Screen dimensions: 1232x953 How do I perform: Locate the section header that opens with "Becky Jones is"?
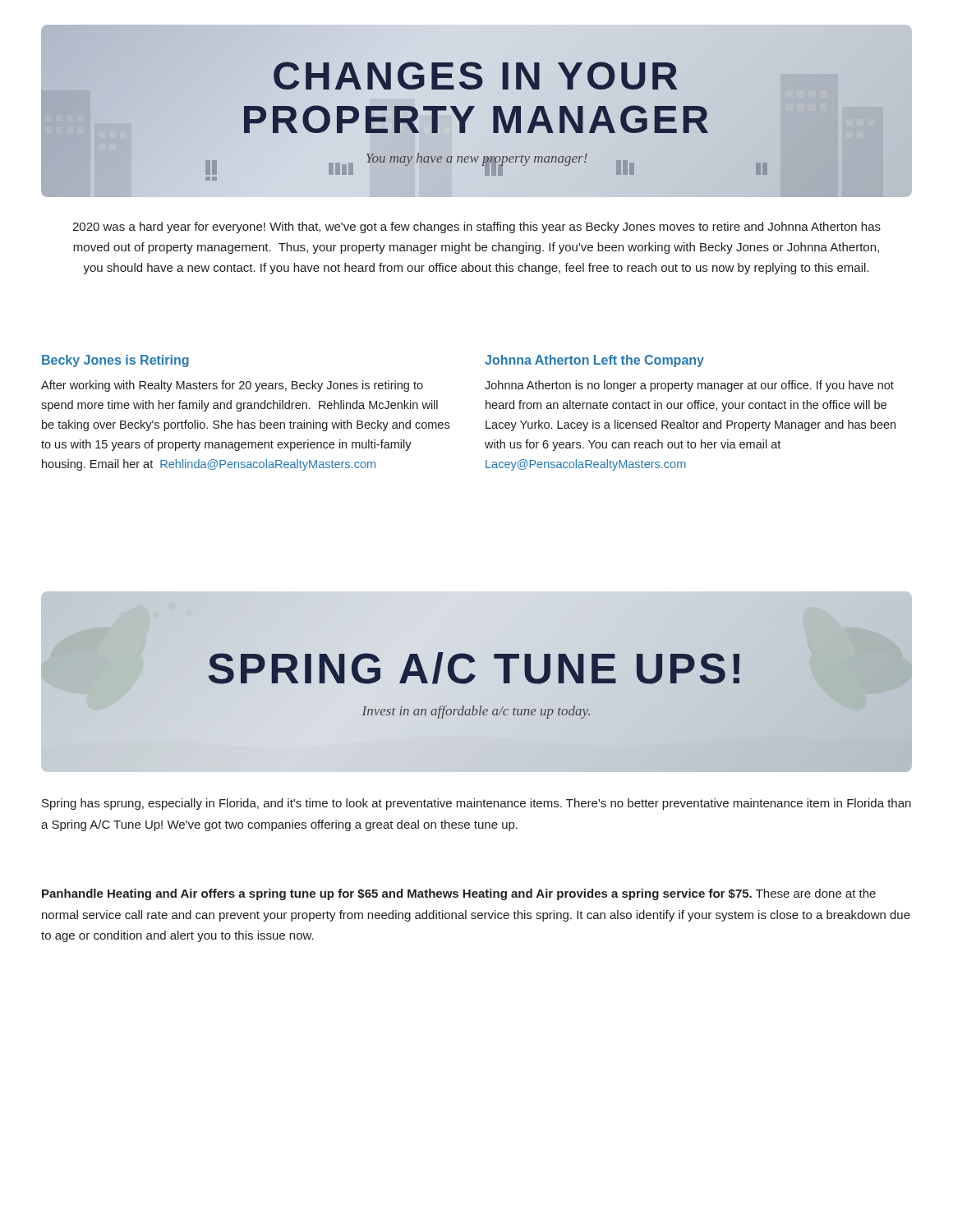tap(115, 360)
